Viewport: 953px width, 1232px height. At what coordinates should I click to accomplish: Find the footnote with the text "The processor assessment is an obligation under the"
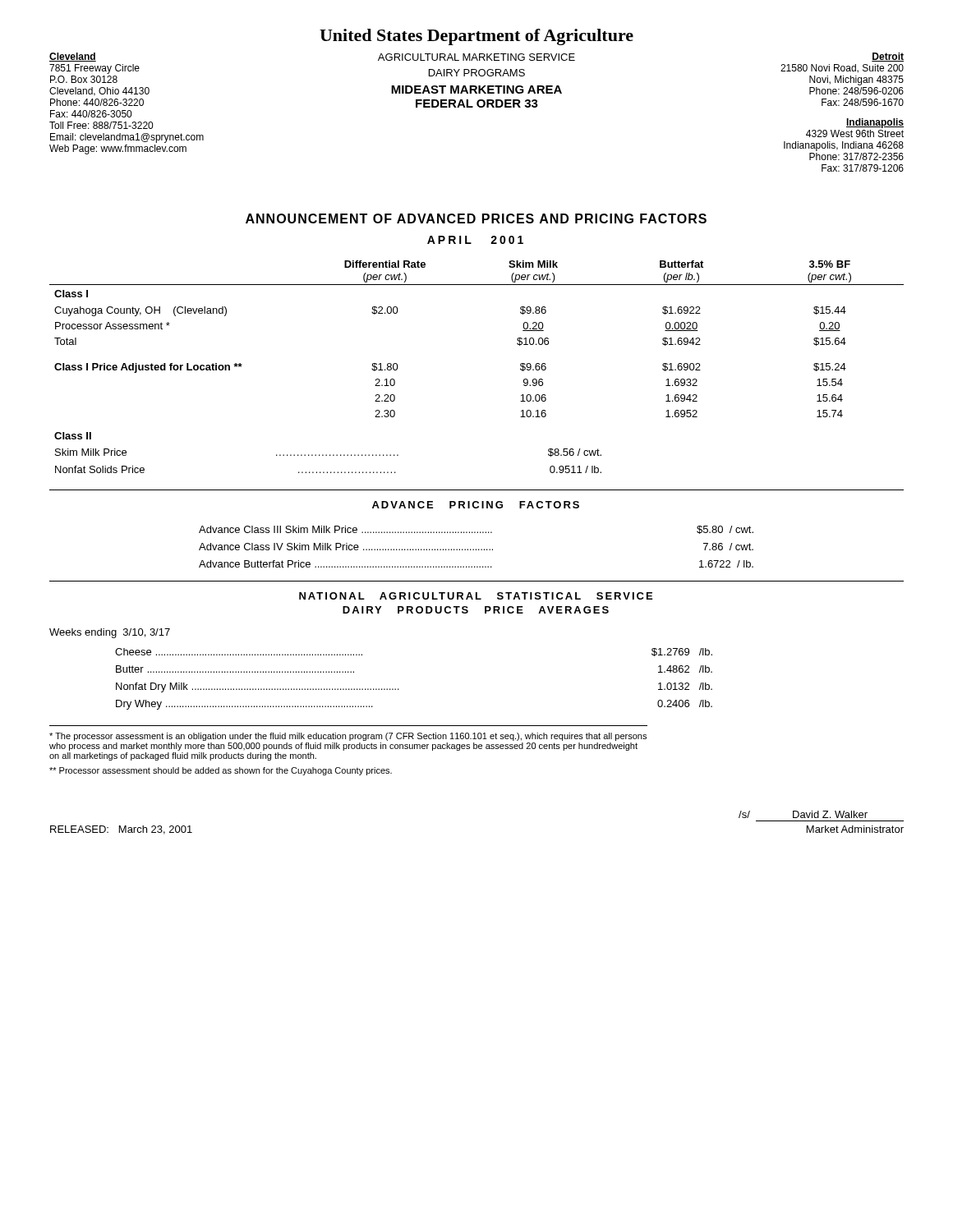(x=348, y=746)
